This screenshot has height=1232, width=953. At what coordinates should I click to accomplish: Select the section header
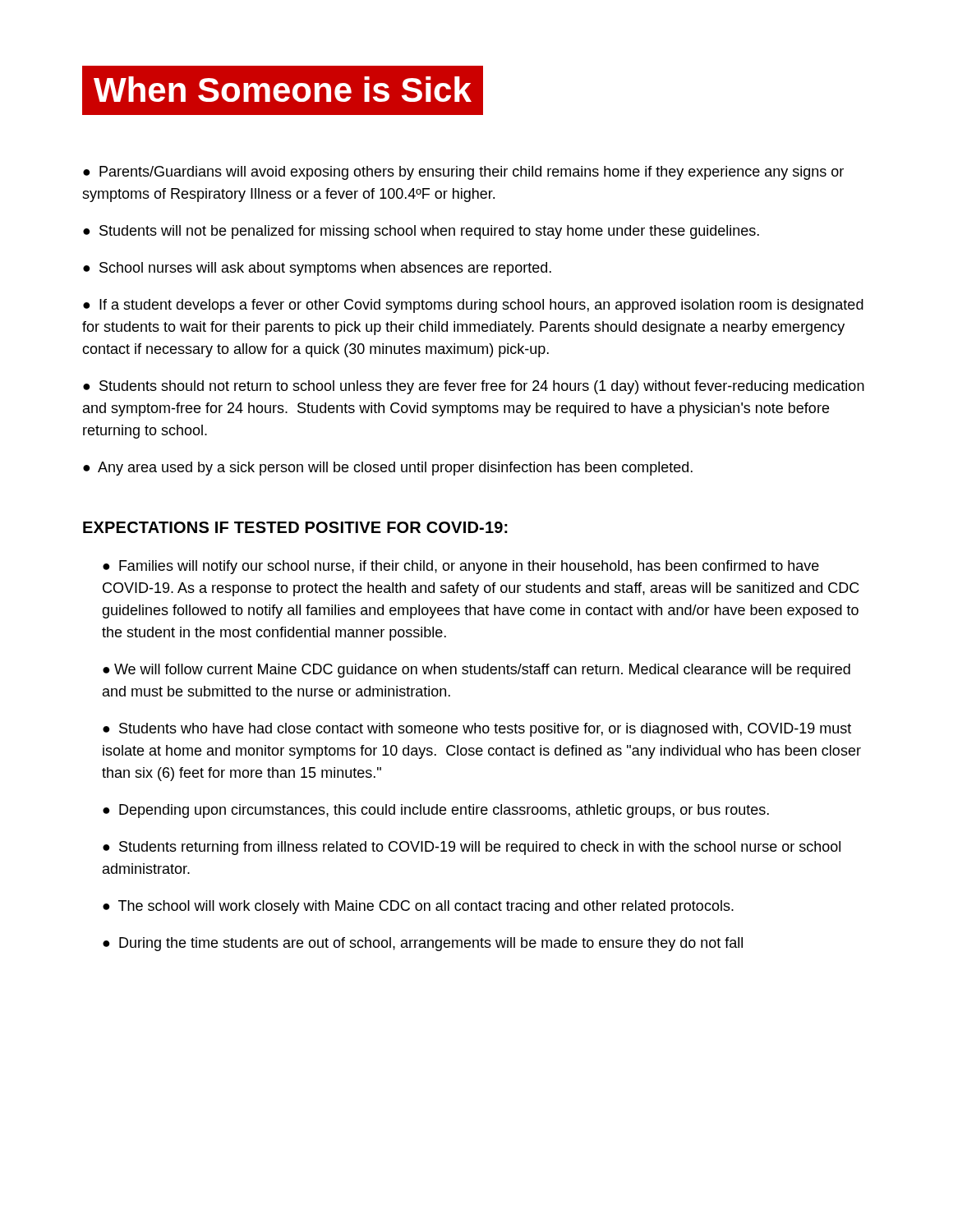click(296, 527)
